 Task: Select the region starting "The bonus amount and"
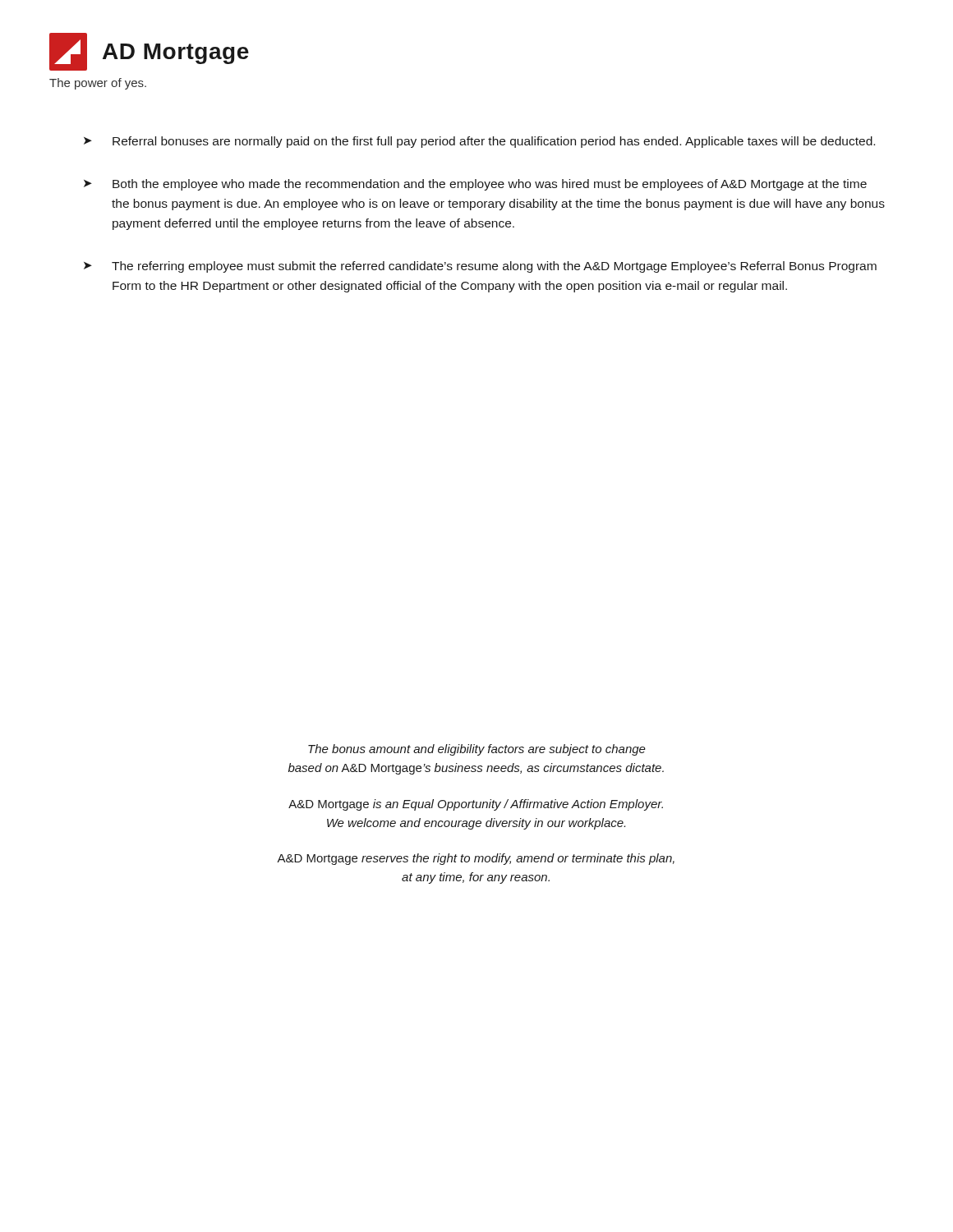tap(476, 758)
